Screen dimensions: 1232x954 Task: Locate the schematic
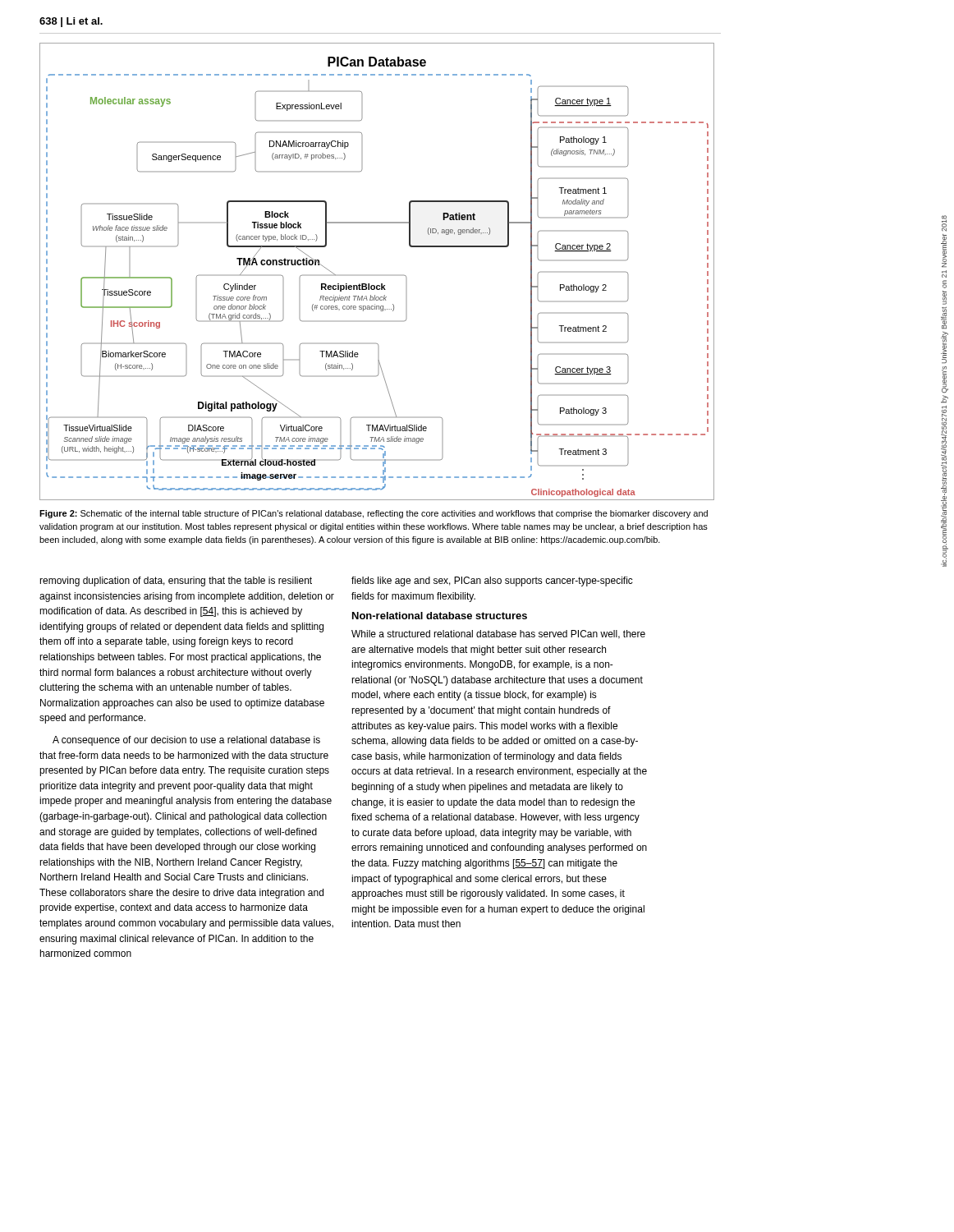[377, 271]
